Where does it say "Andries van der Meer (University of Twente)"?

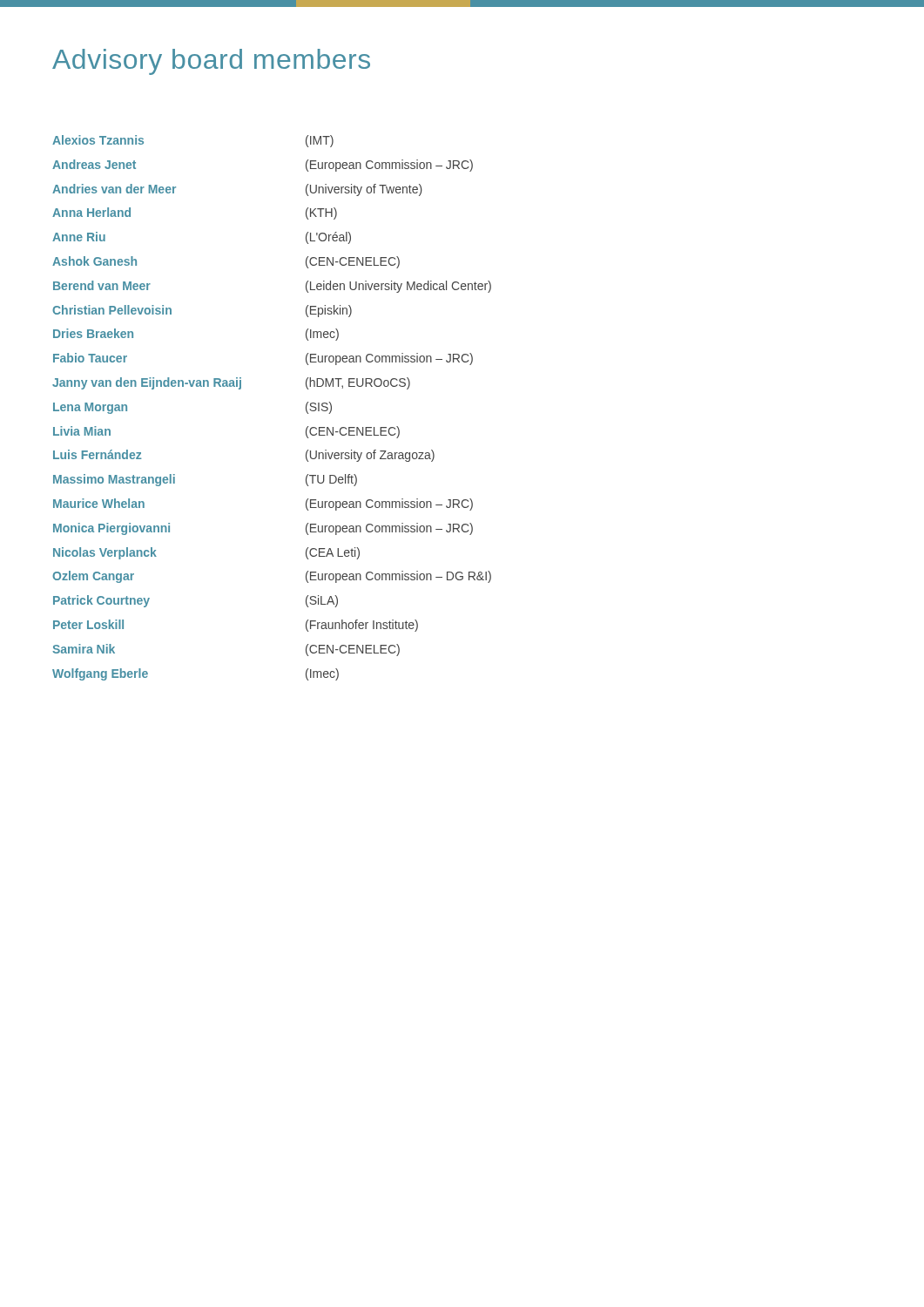(111, 190)
